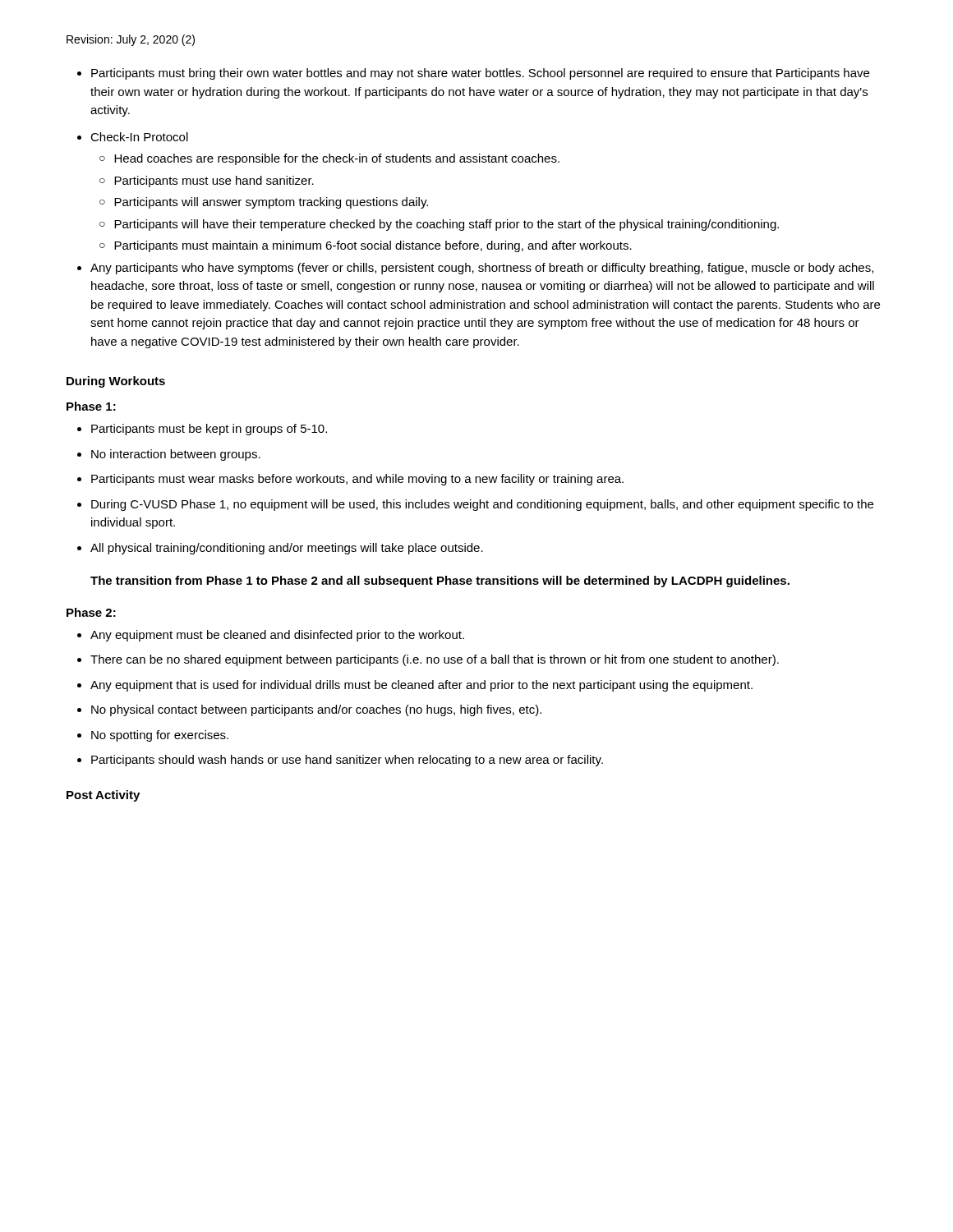The width and height of the screenshot is (953, 1232).
Task: Point to the text starting "Any equipment that is used for individual drills"
Action: pos(422,684)
